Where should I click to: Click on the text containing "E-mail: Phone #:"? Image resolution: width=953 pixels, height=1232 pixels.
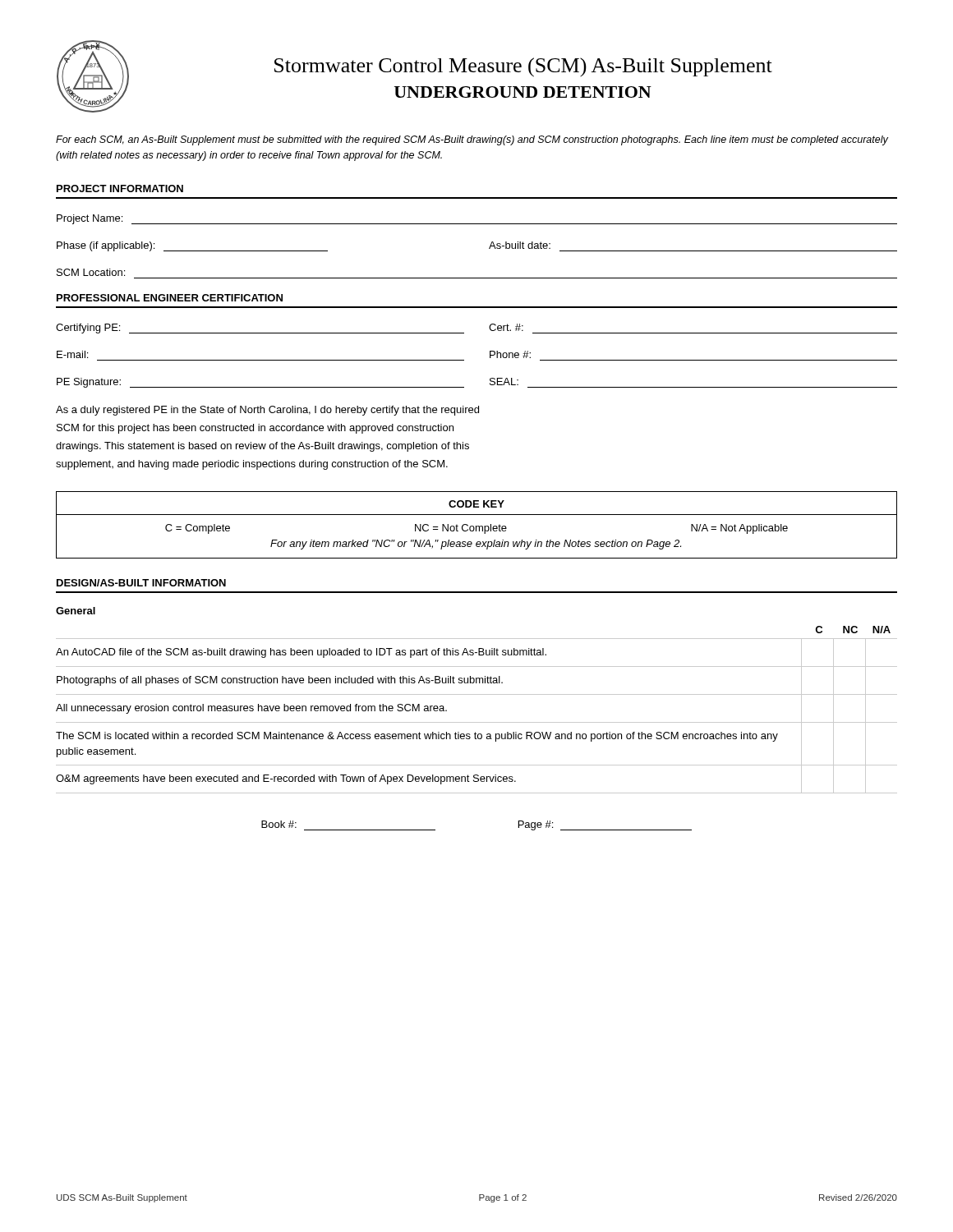(x=71, y=354)
